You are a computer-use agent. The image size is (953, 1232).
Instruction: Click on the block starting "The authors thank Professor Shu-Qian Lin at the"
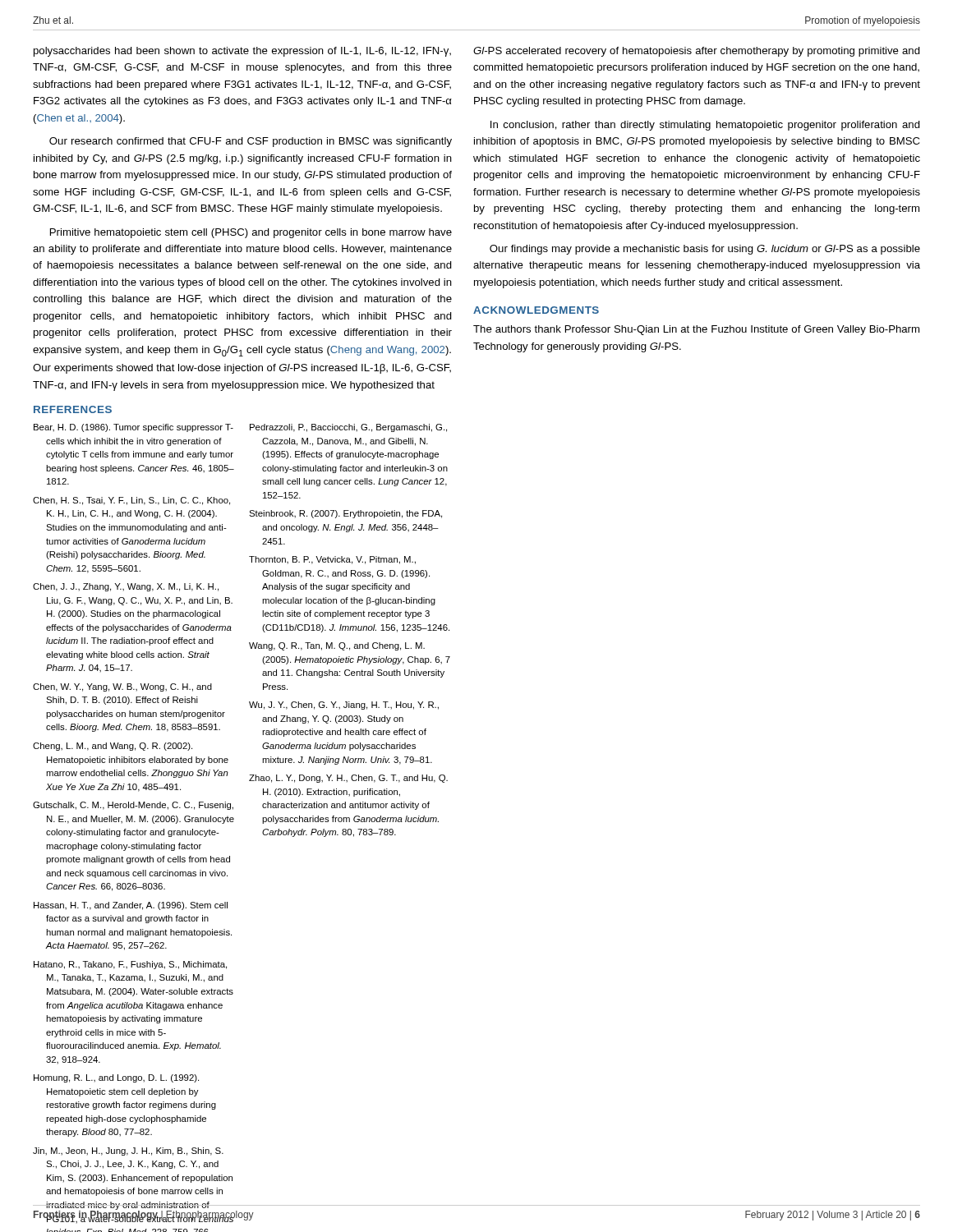(697, 338)
